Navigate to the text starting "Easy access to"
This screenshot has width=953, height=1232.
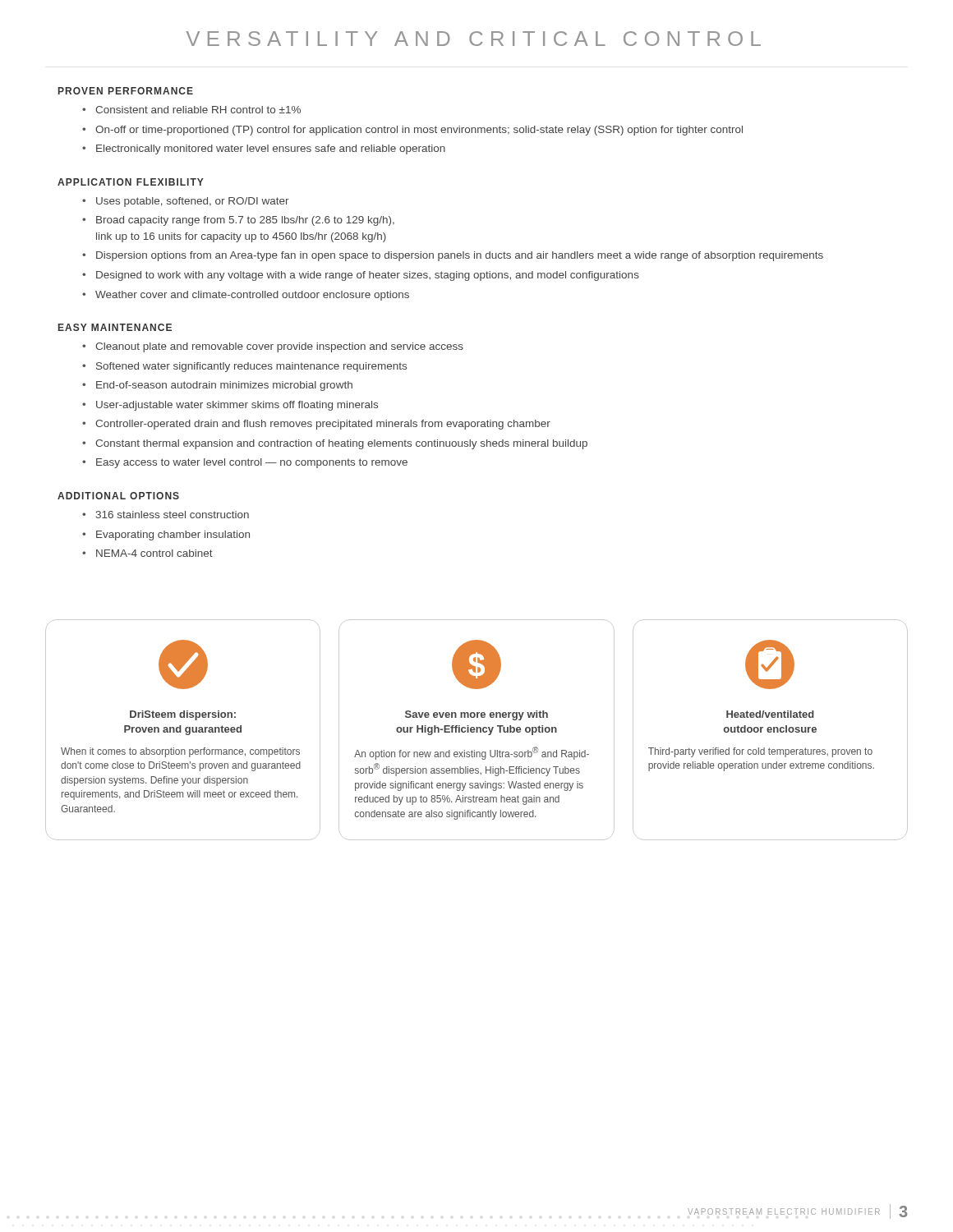(x=252, y=462)
